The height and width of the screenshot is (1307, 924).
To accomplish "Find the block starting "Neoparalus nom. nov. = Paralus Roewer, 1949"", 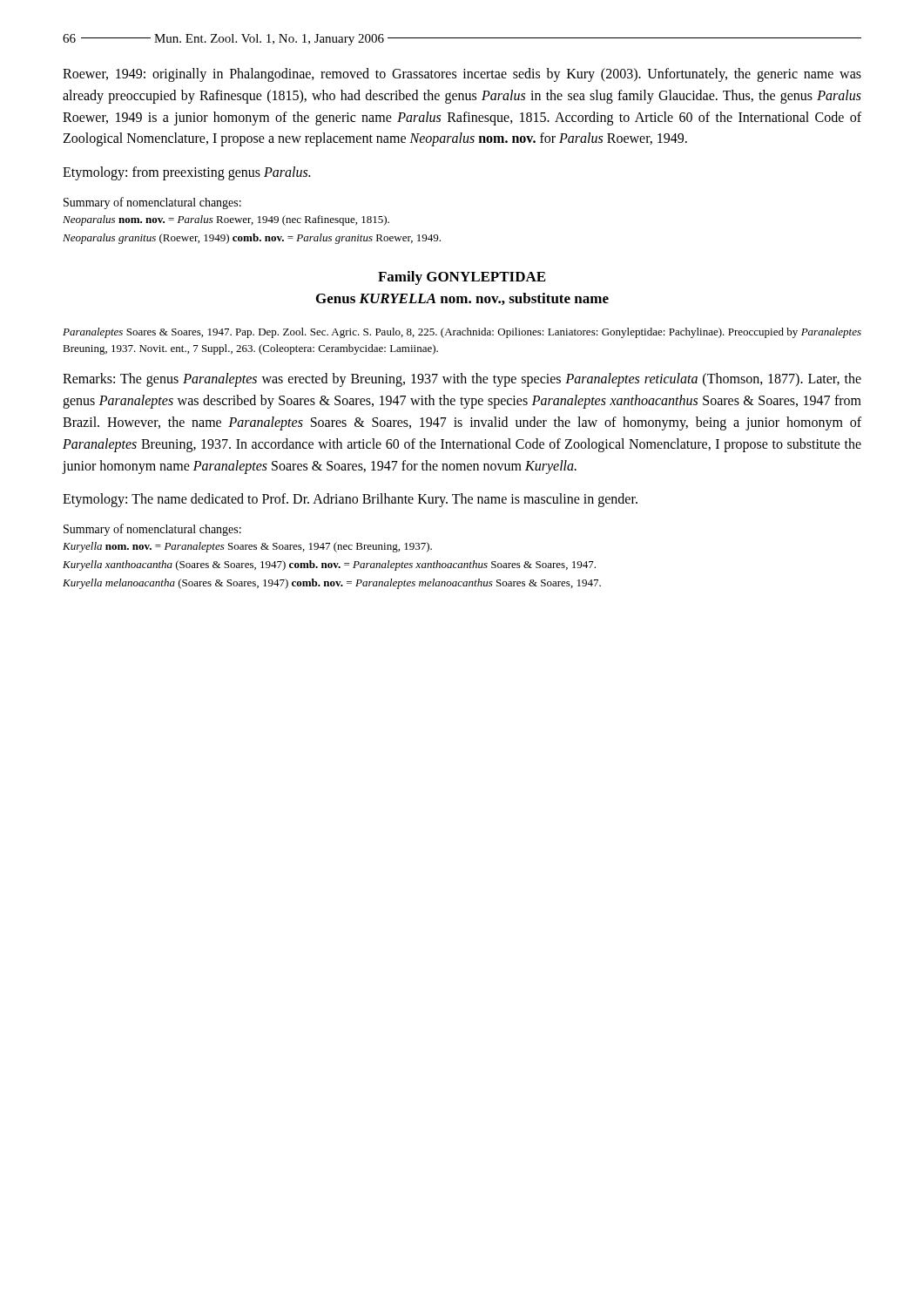I will tap(226, 219).
